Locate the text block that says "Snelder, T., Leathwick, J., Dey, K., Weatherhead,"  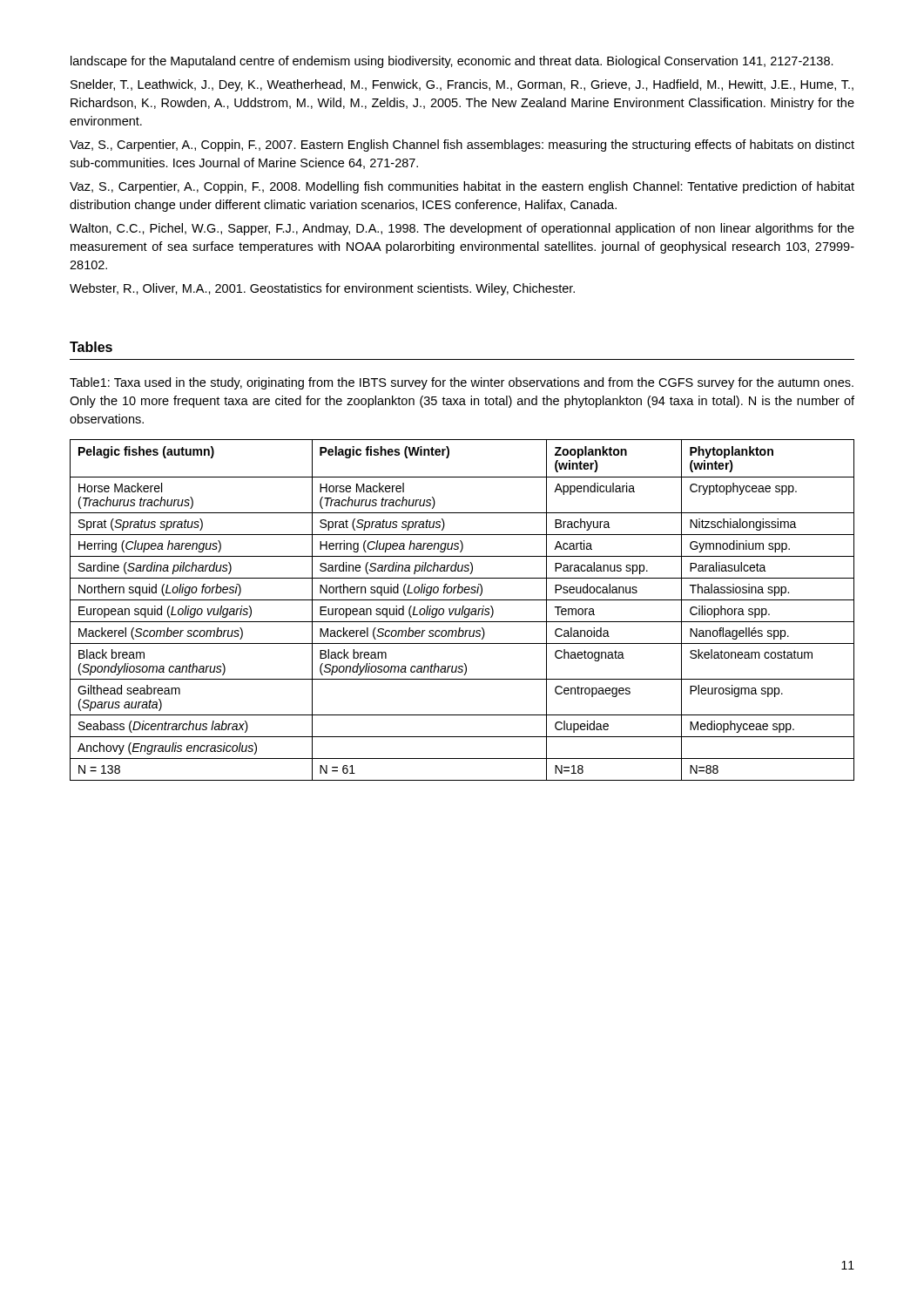pyautogui.click(x=462, y=103)
